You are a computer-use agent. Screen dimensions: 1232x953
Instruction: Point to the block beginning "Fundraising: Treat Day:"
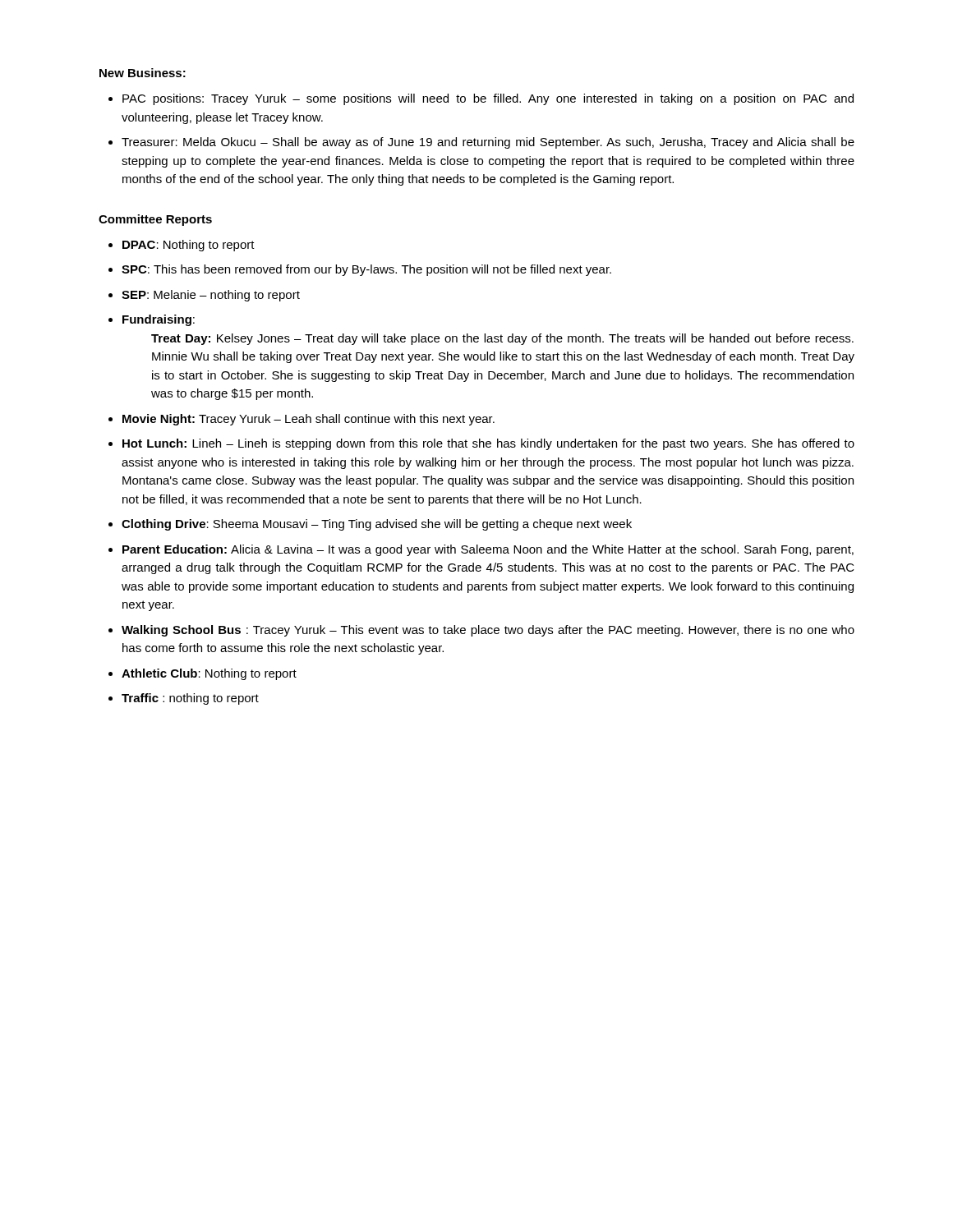488,357
